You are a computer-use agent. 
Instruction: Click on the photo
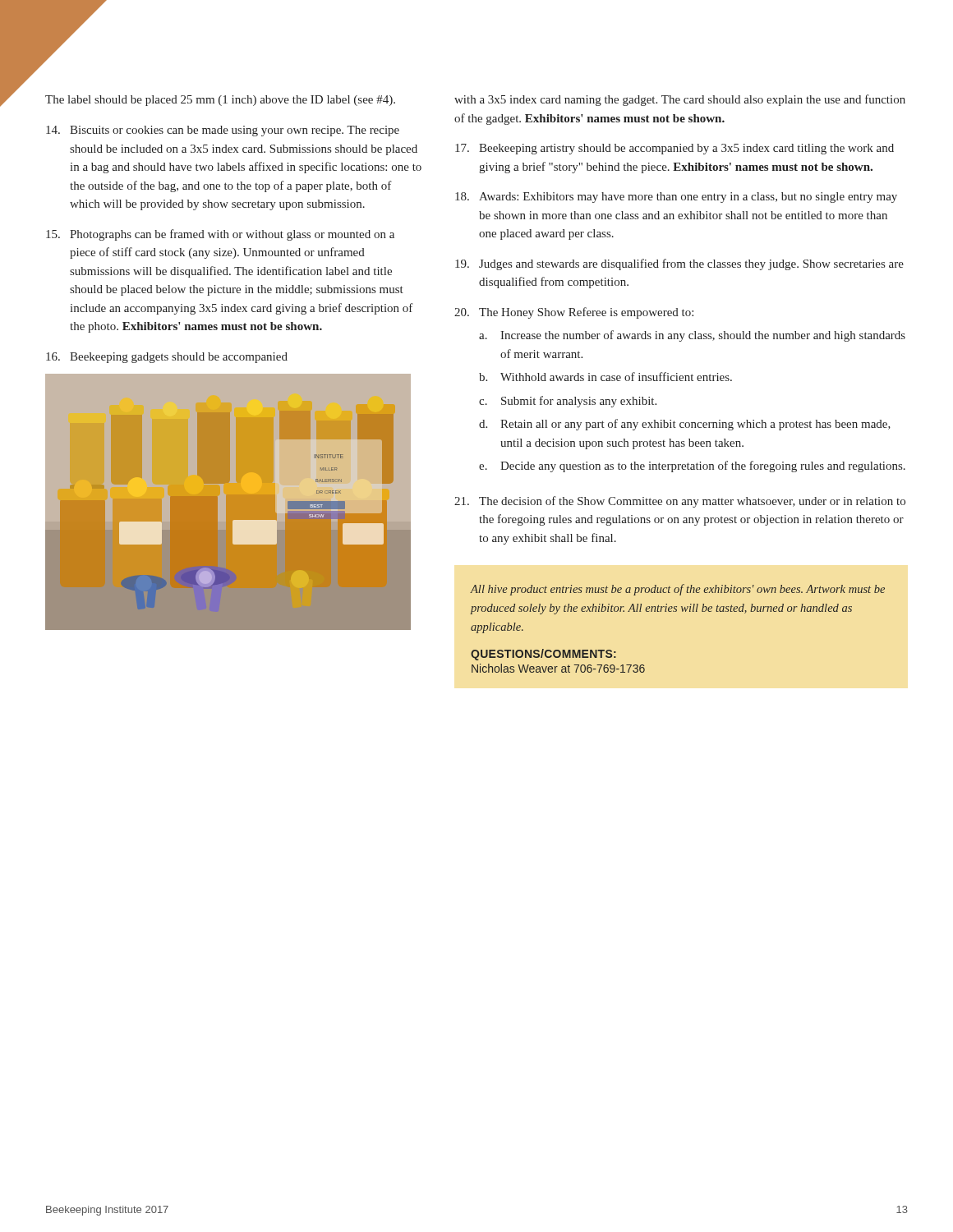click(228, 502)
